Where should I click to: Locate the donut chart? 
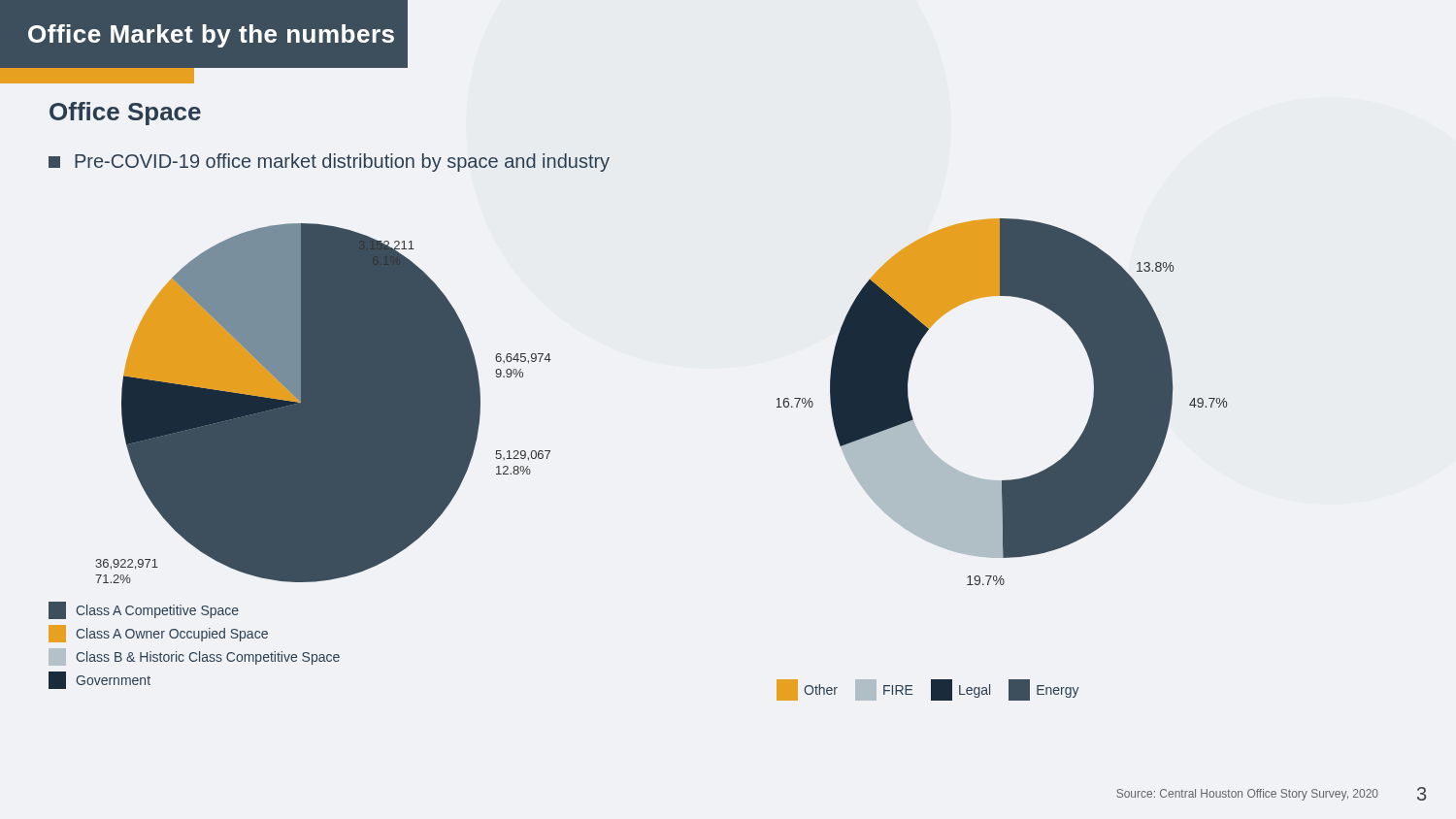pyautogui.click(x=1029, y=390)
